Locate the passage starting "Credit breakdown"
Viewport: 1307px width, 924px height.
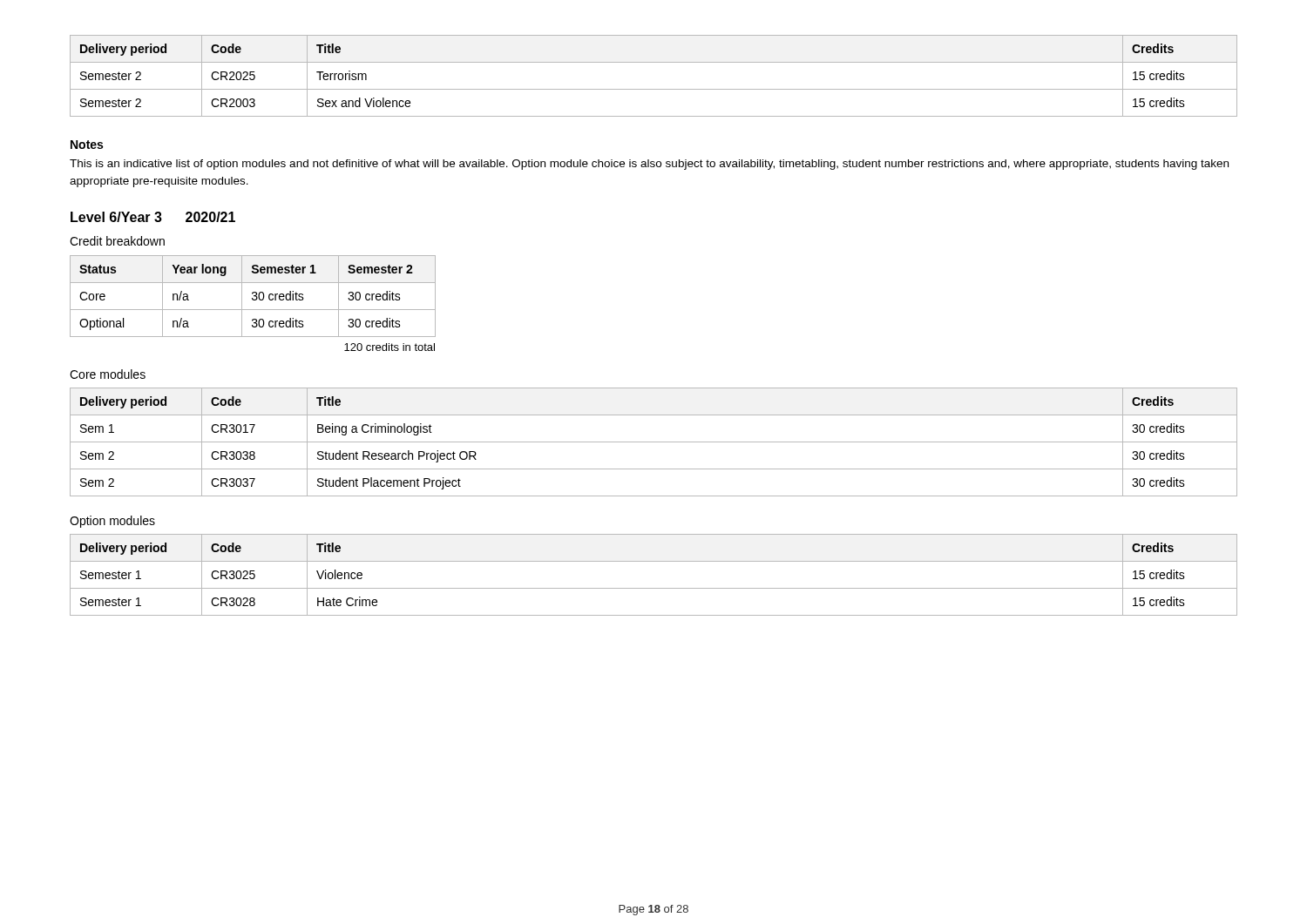(x=117, y=241)
